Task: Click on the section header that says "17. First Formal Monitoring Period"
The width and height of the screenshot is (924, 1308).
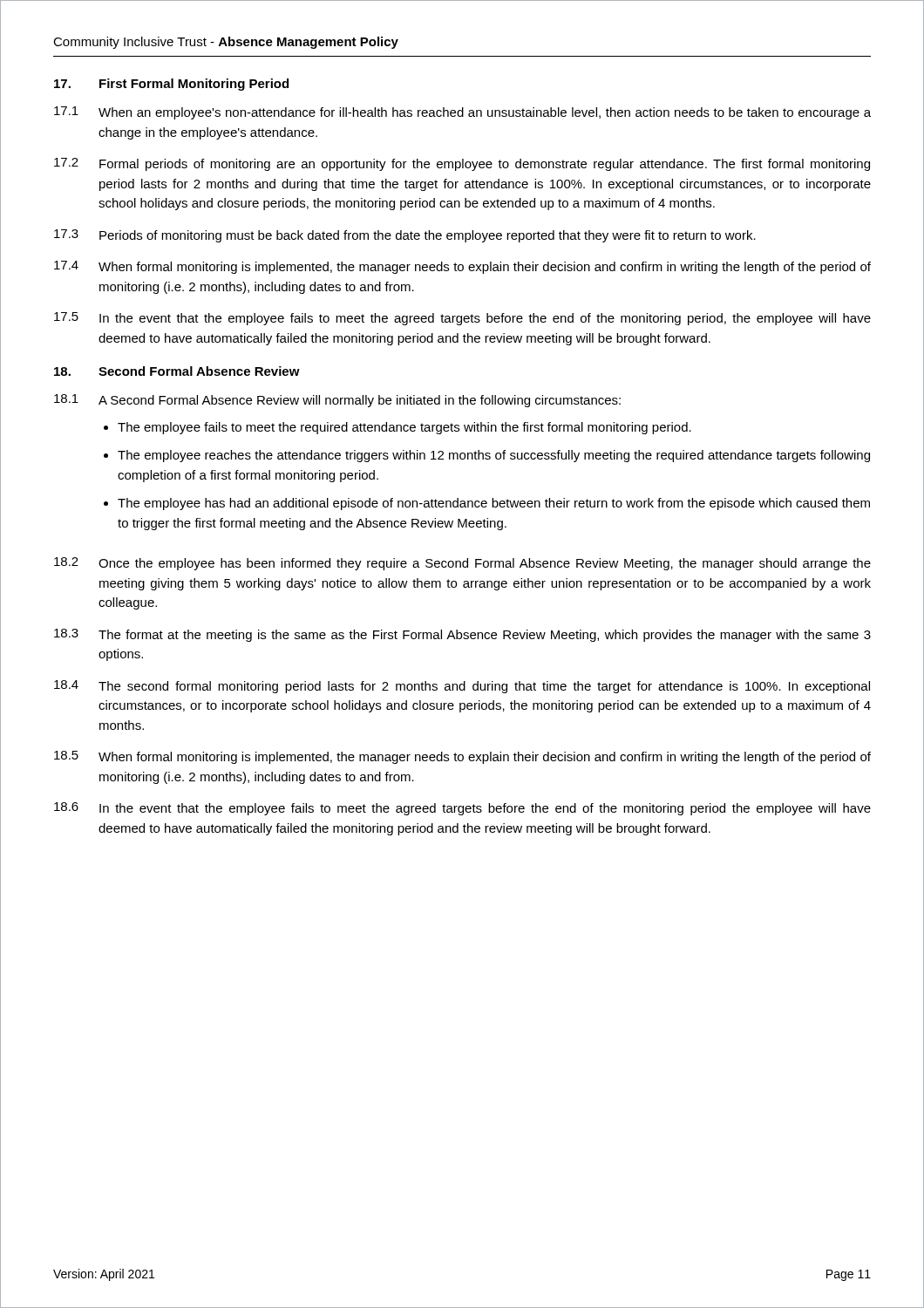Action: (x=171, y=83)
